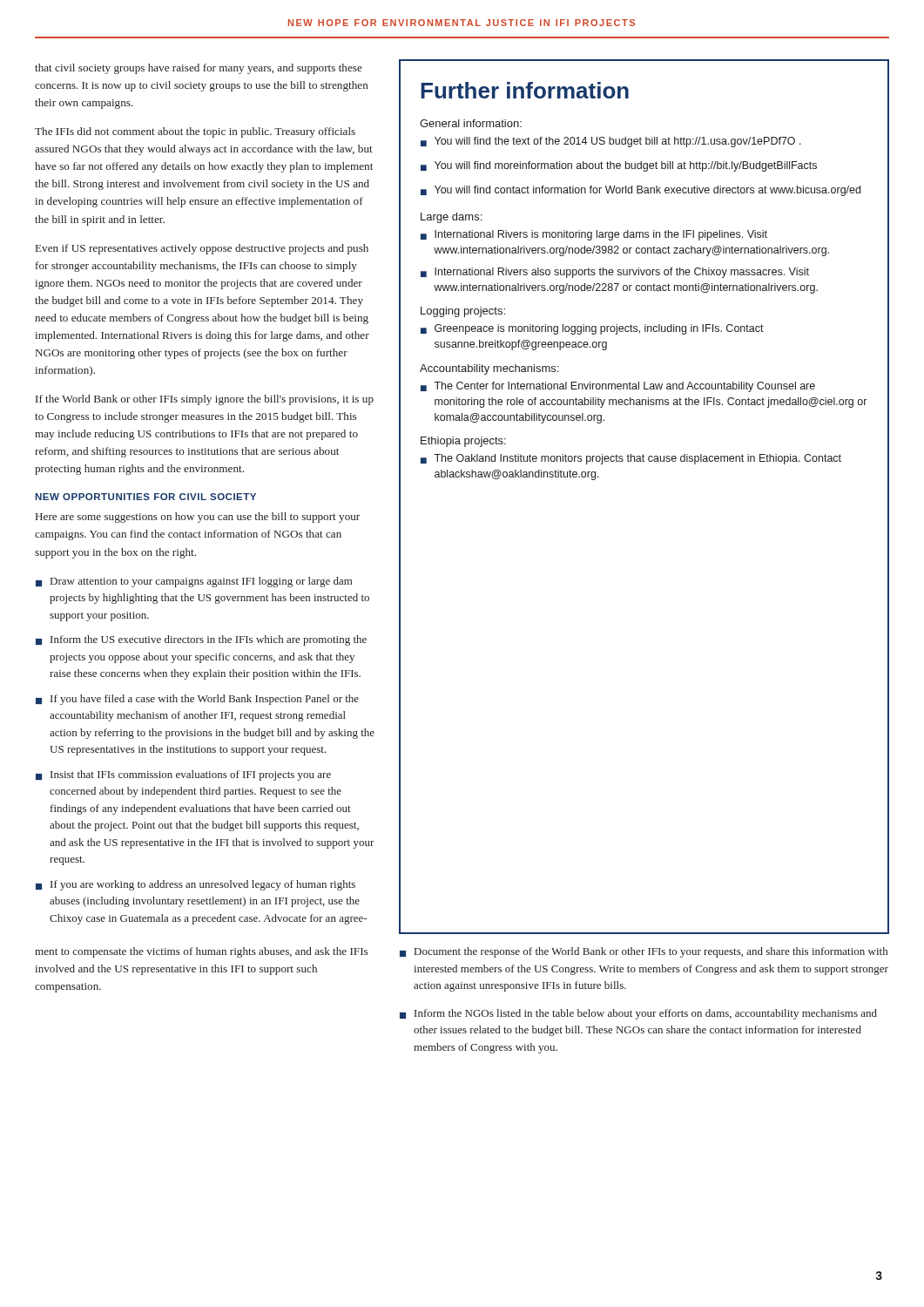Find the text that reads "Ethiopia projects:"
Image resolution: width=924 pixels, height=1307 pixels.
[463, 440]
